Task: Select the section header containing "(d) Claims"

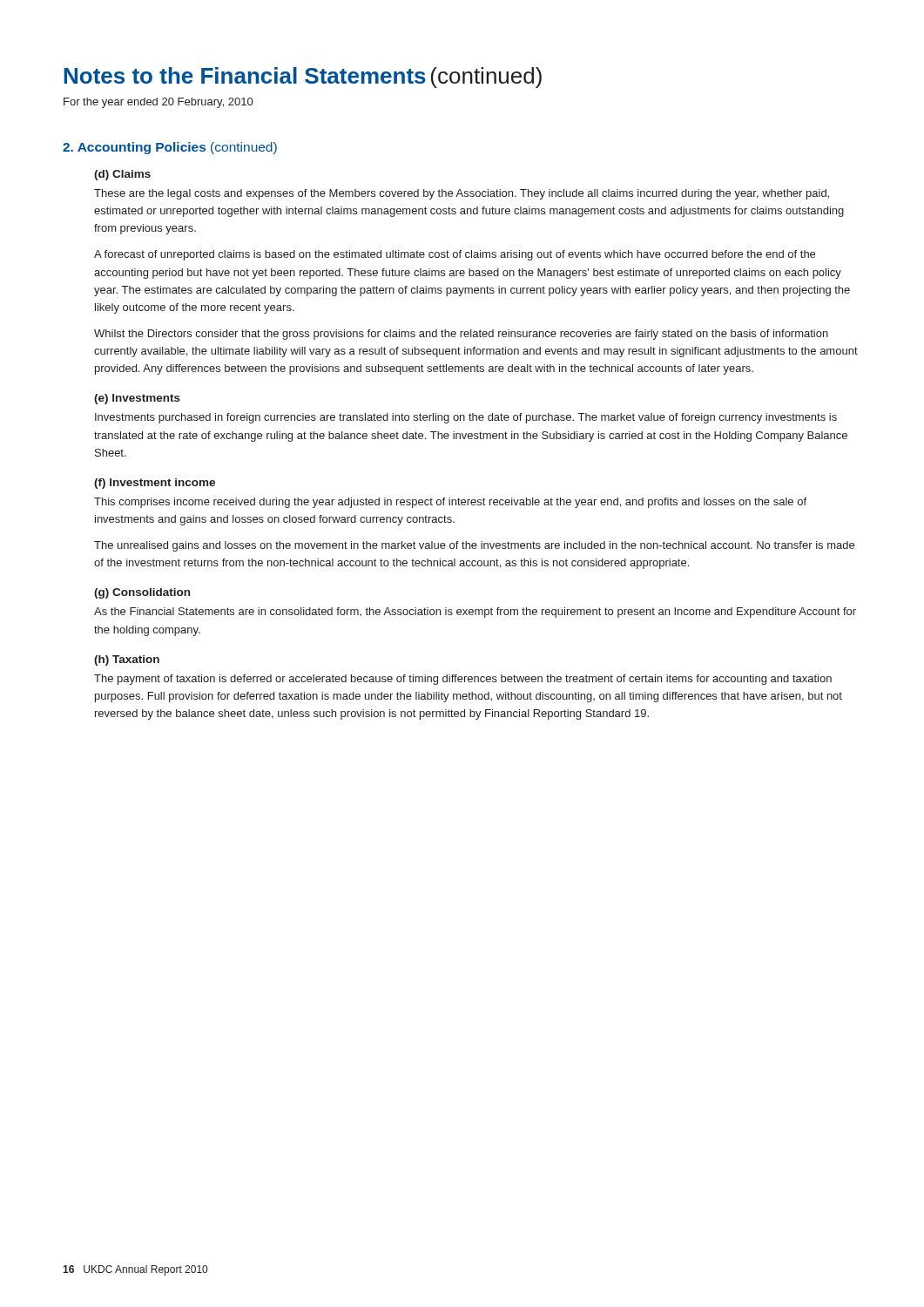Action: click(x=122, y=174)
